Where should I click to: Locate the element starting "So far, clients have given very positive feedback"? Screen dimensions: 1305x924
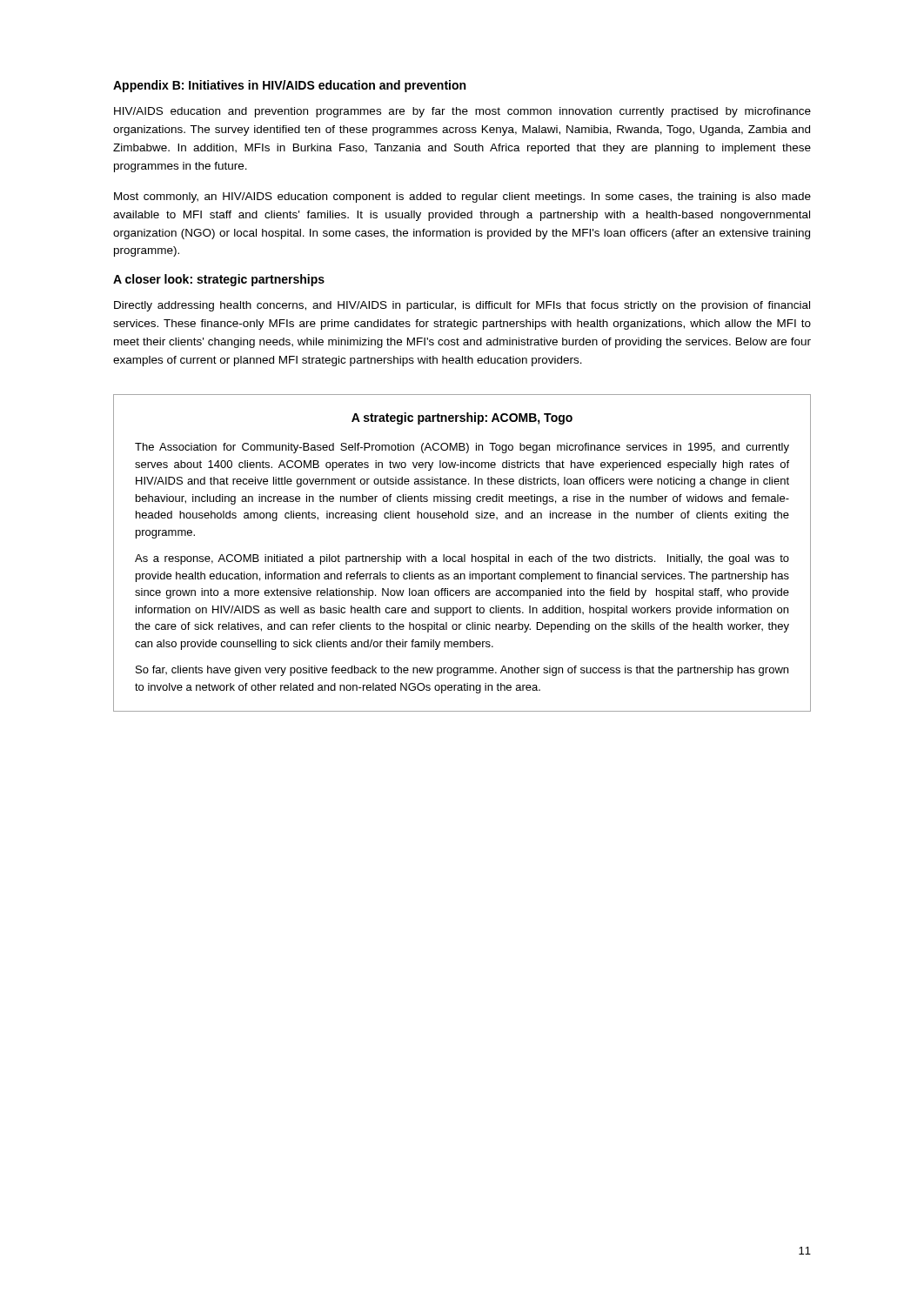pyautogui.click(x=462, y=678)
